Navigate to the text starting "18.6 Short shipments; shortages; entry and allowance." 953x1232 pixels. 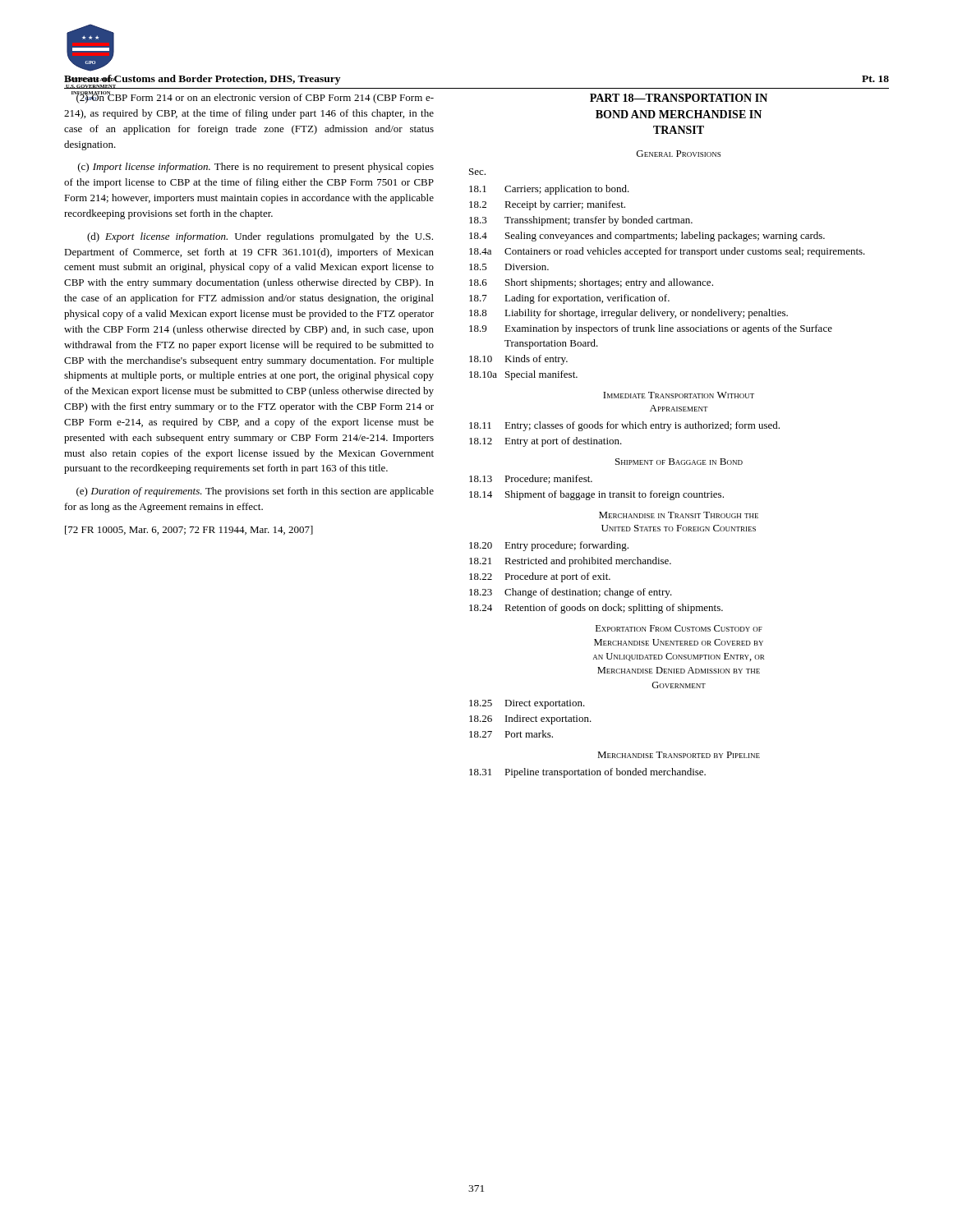[x=591, y=282]
